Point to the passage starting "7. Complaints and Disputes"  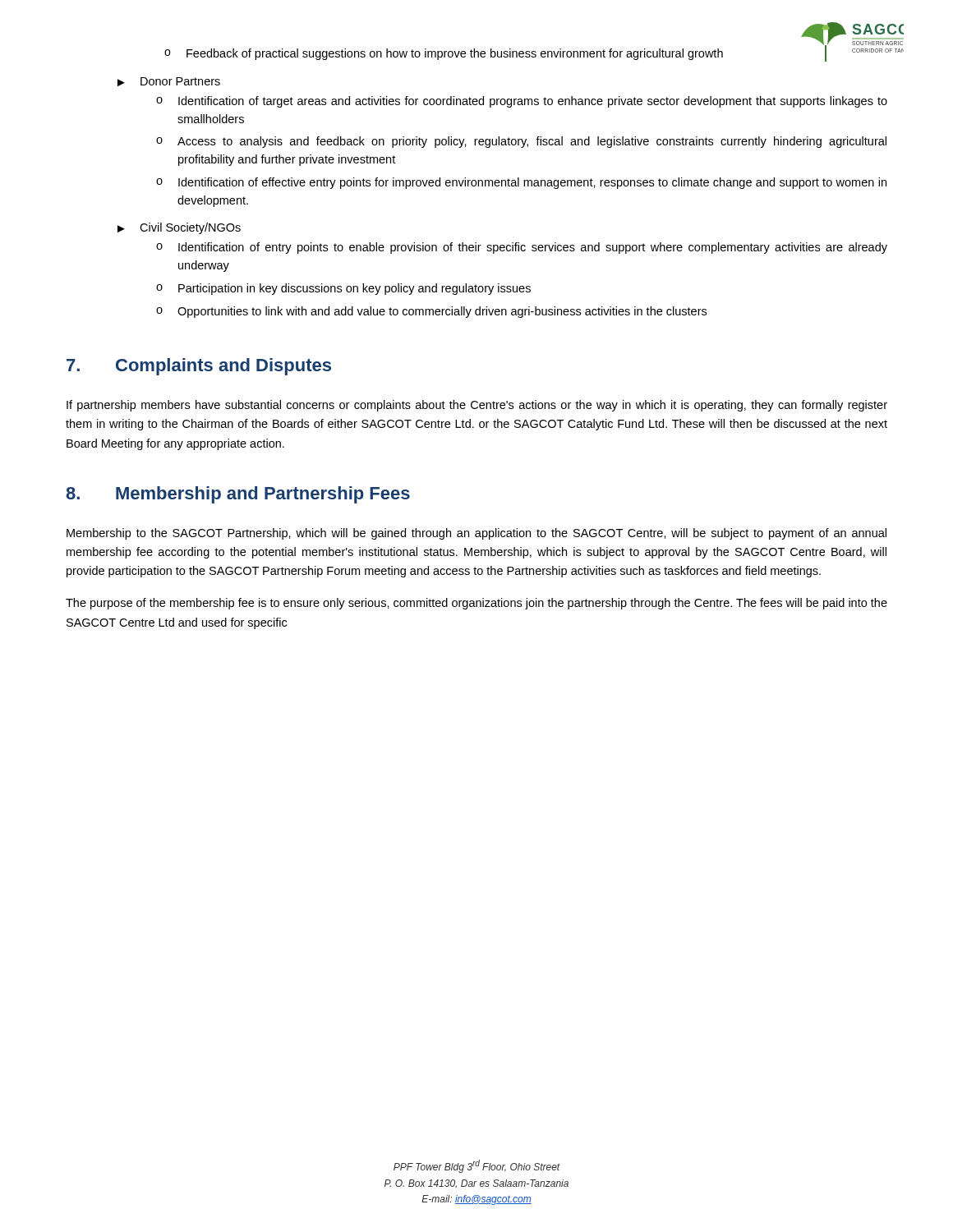click(x=199, y=366)
